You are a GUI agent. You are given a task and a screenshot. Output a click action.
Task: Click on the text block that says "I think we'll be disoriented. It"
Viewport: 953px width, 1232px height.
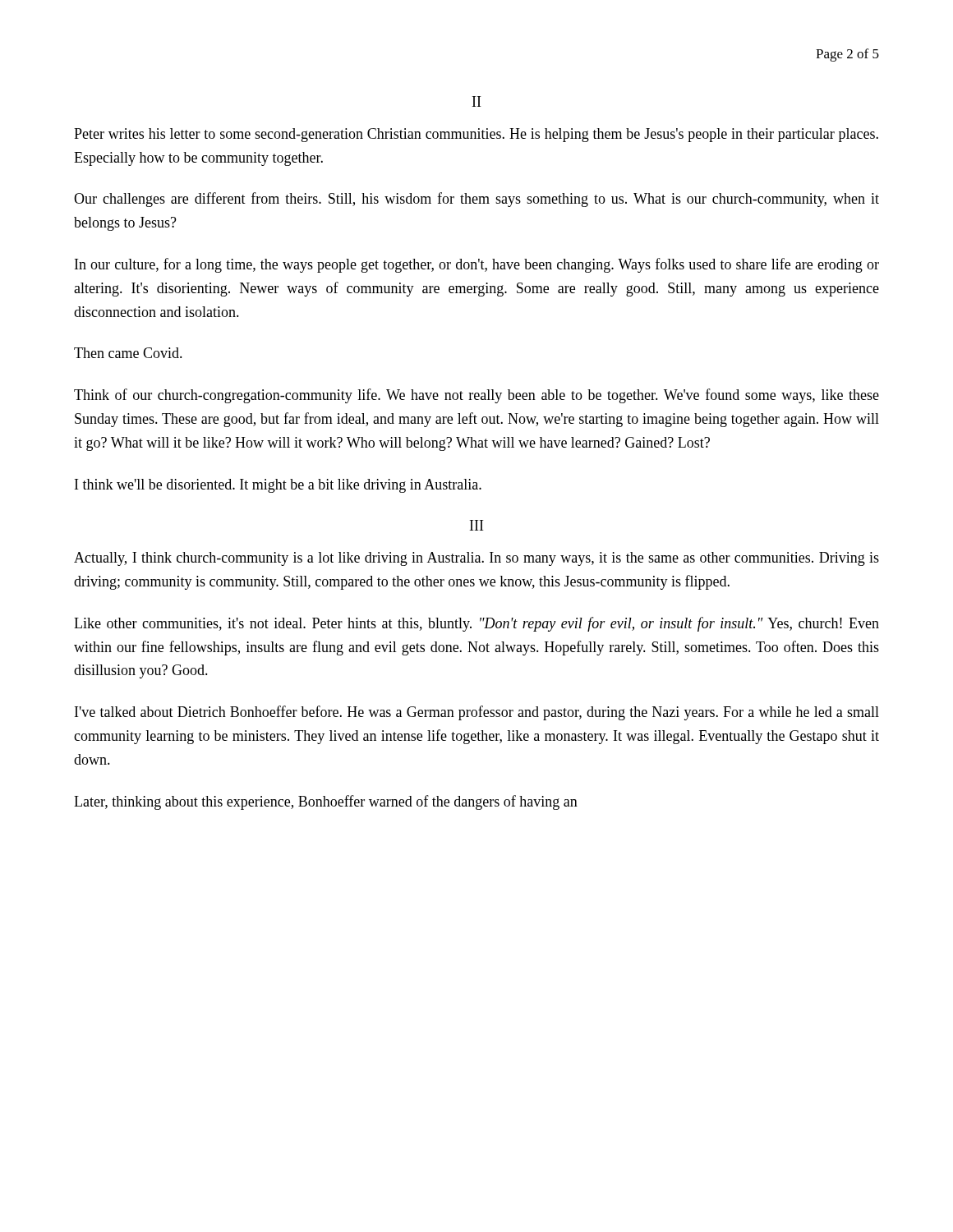pos(278,484)
